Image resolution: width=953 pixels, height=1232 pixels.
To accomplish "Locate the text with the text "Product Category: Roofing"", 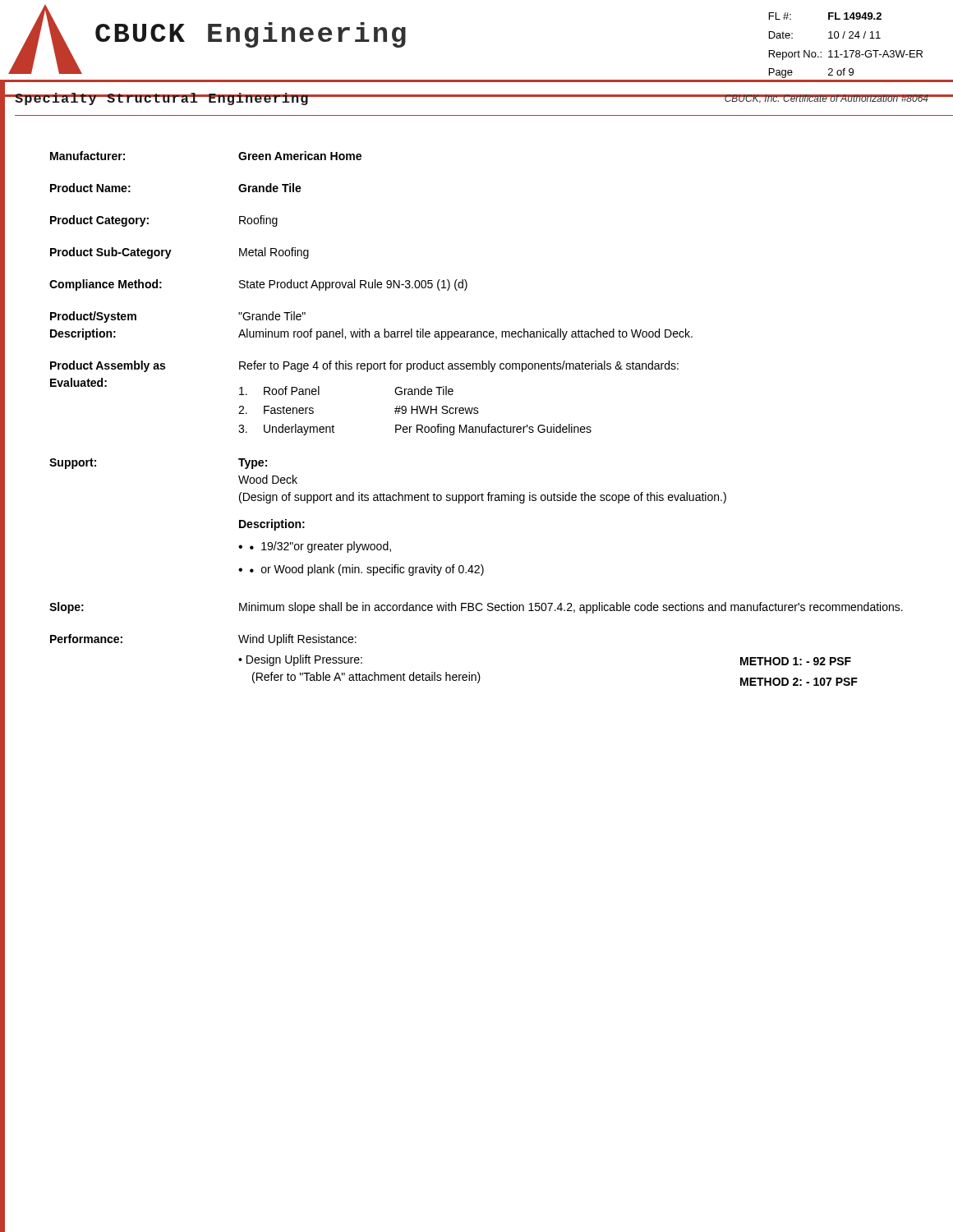I will coord(106,221).
